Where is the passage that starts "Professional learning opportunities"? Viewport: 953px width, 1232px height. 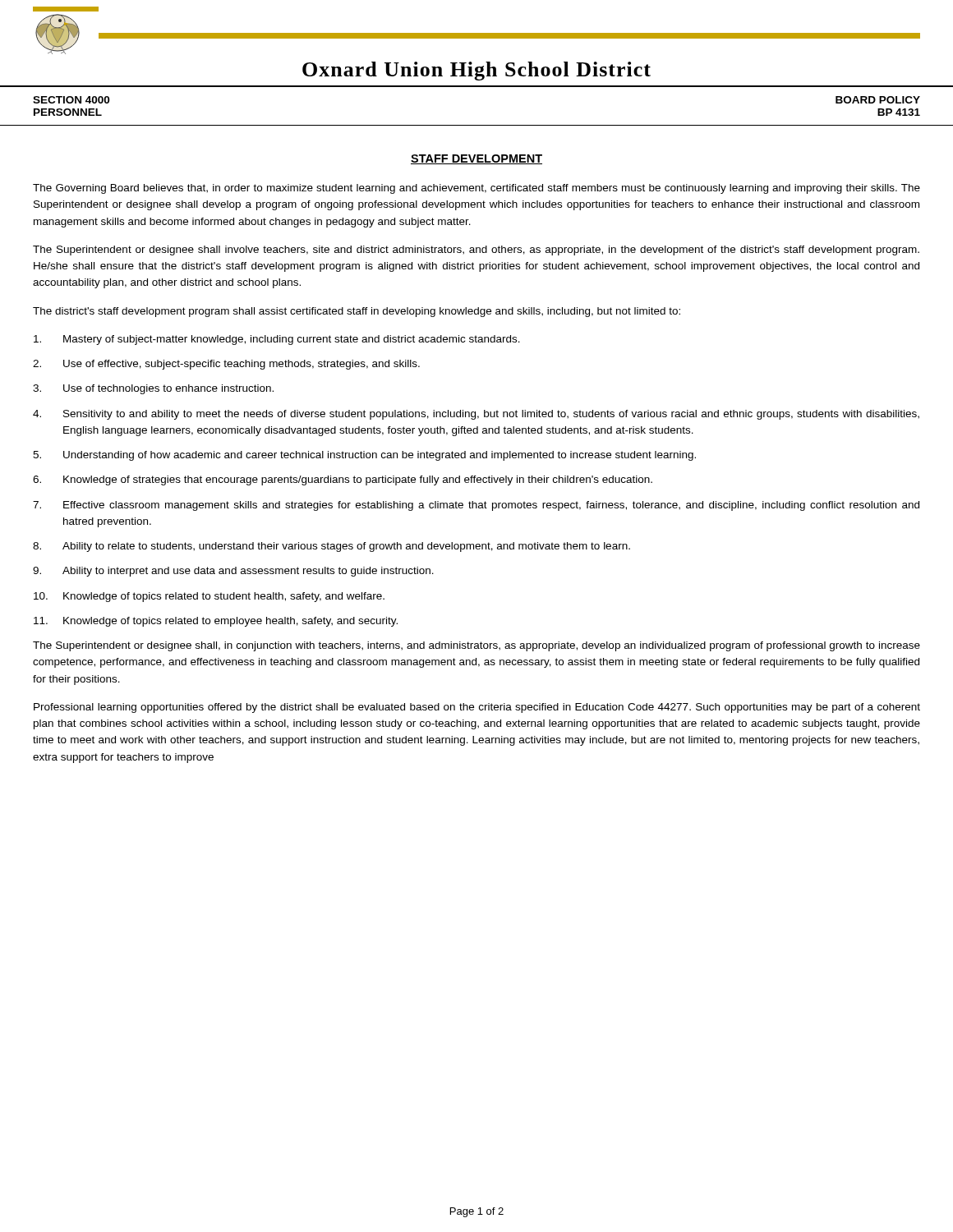point(476,732)
